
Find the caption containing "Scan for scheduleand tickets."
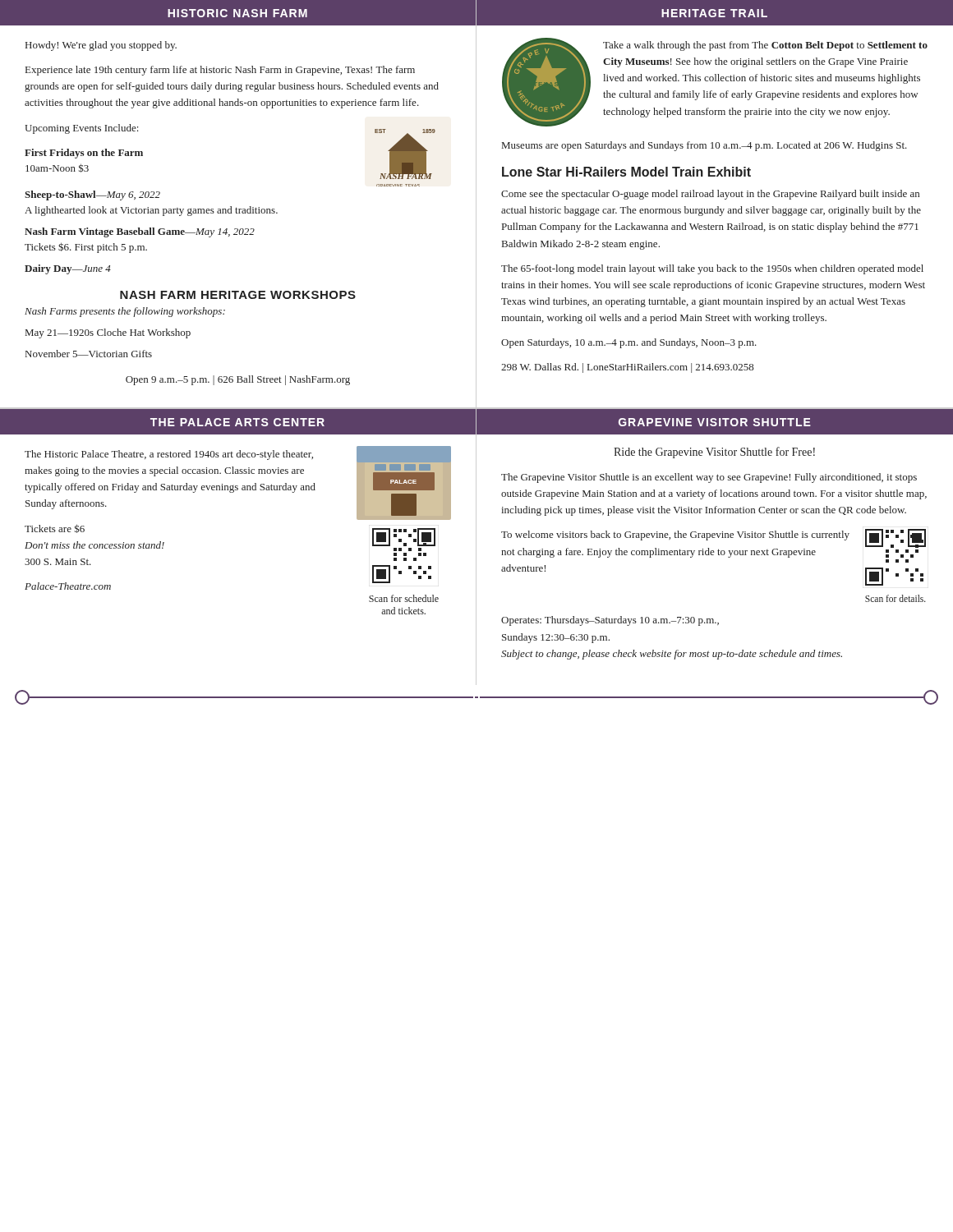(404, 605)
